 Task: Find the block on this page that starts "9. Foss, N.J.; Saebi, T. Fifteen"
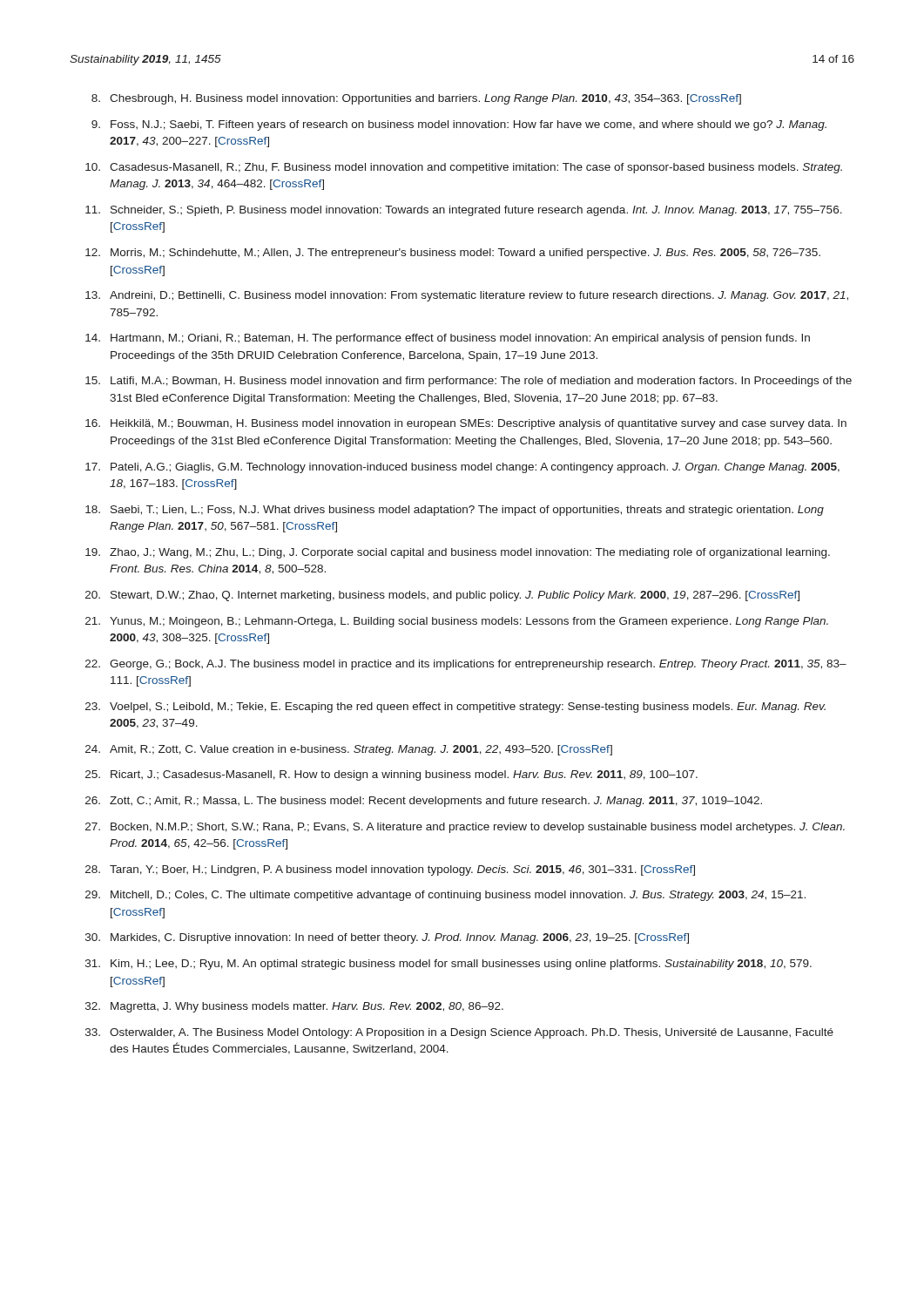point(462,133)
